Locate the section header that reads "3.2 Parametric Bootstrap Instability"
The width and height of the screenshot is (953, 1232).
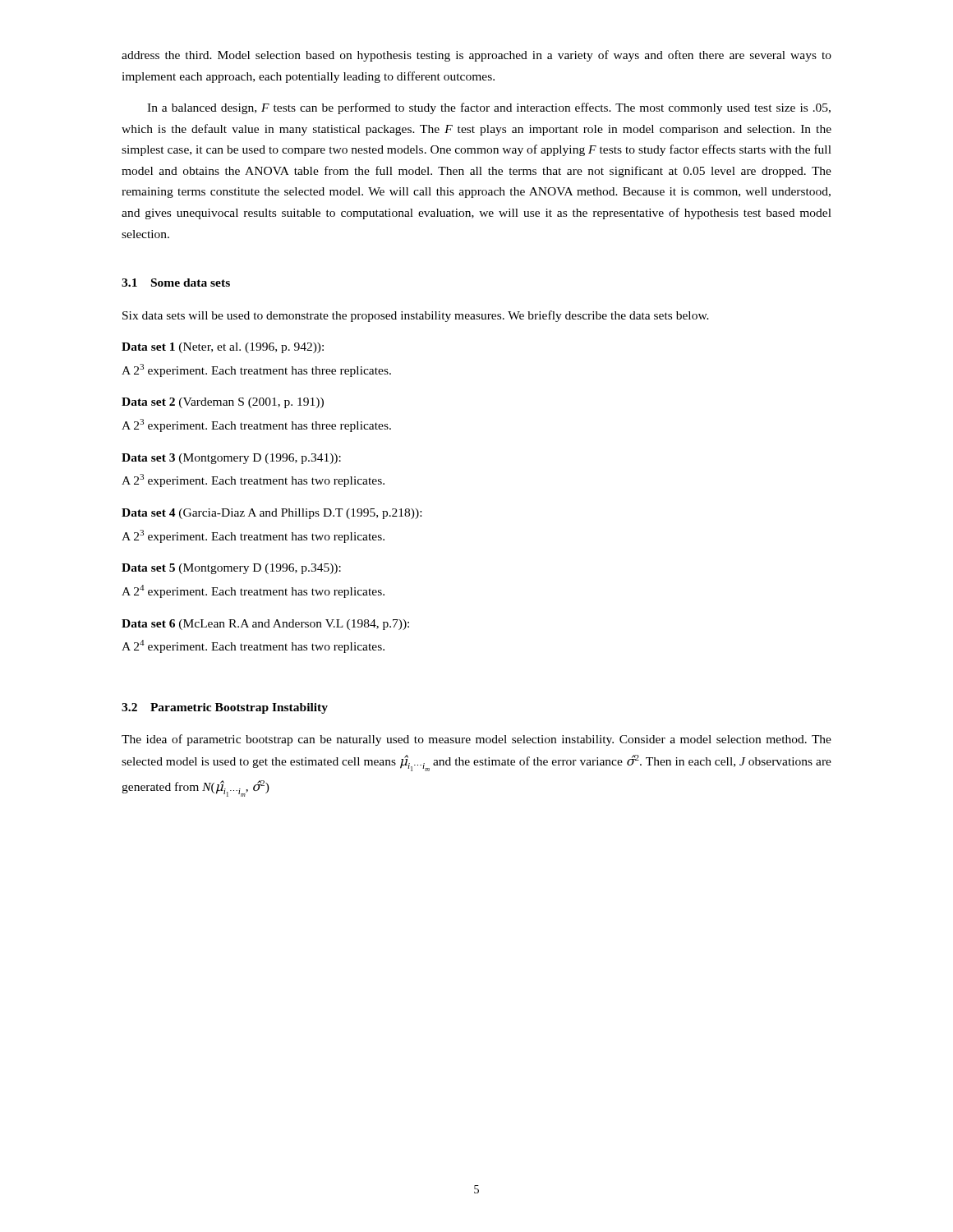pyautogui.click(x=225, y=707)
